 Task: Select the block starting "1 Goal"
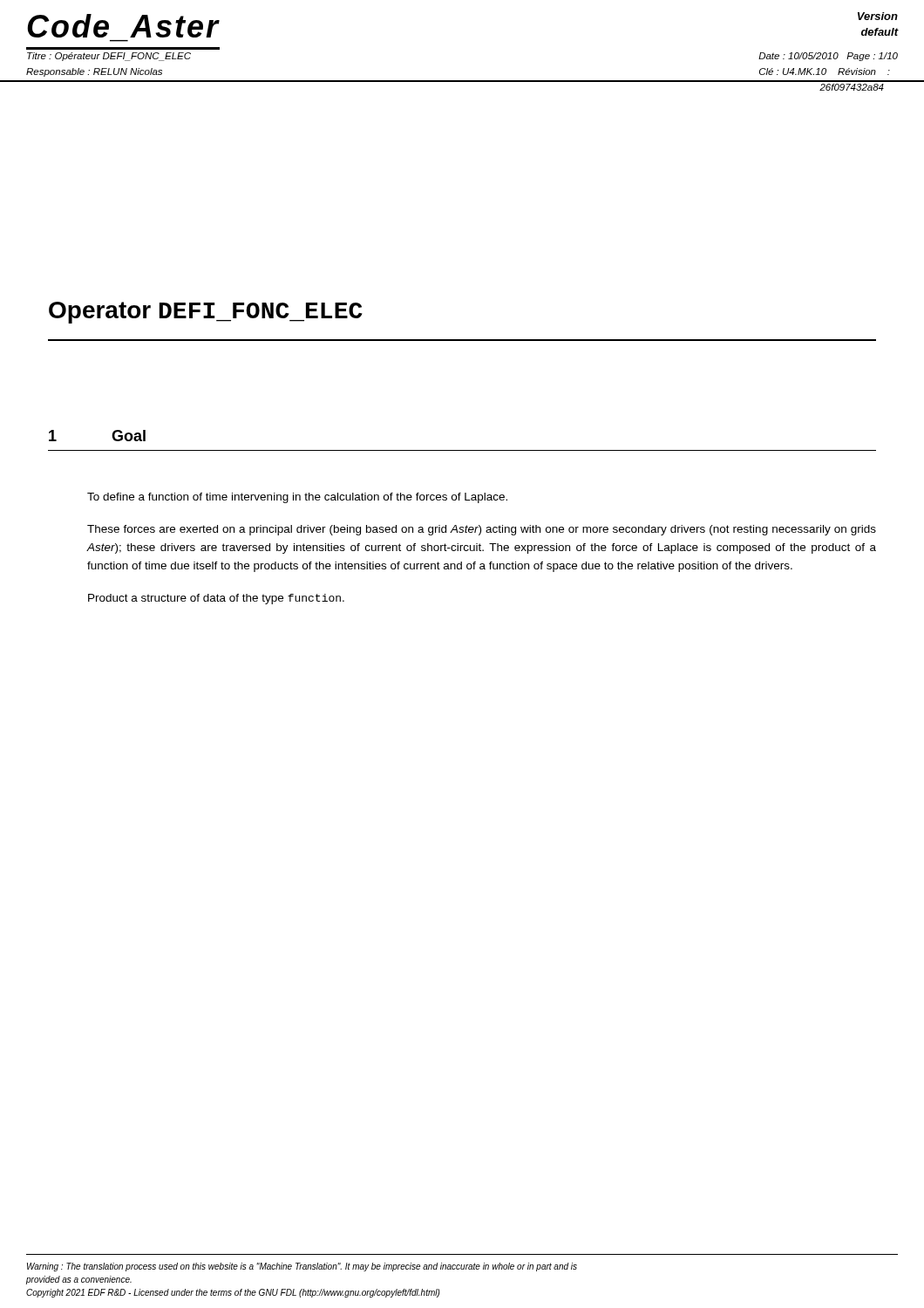tap(462, 439)
